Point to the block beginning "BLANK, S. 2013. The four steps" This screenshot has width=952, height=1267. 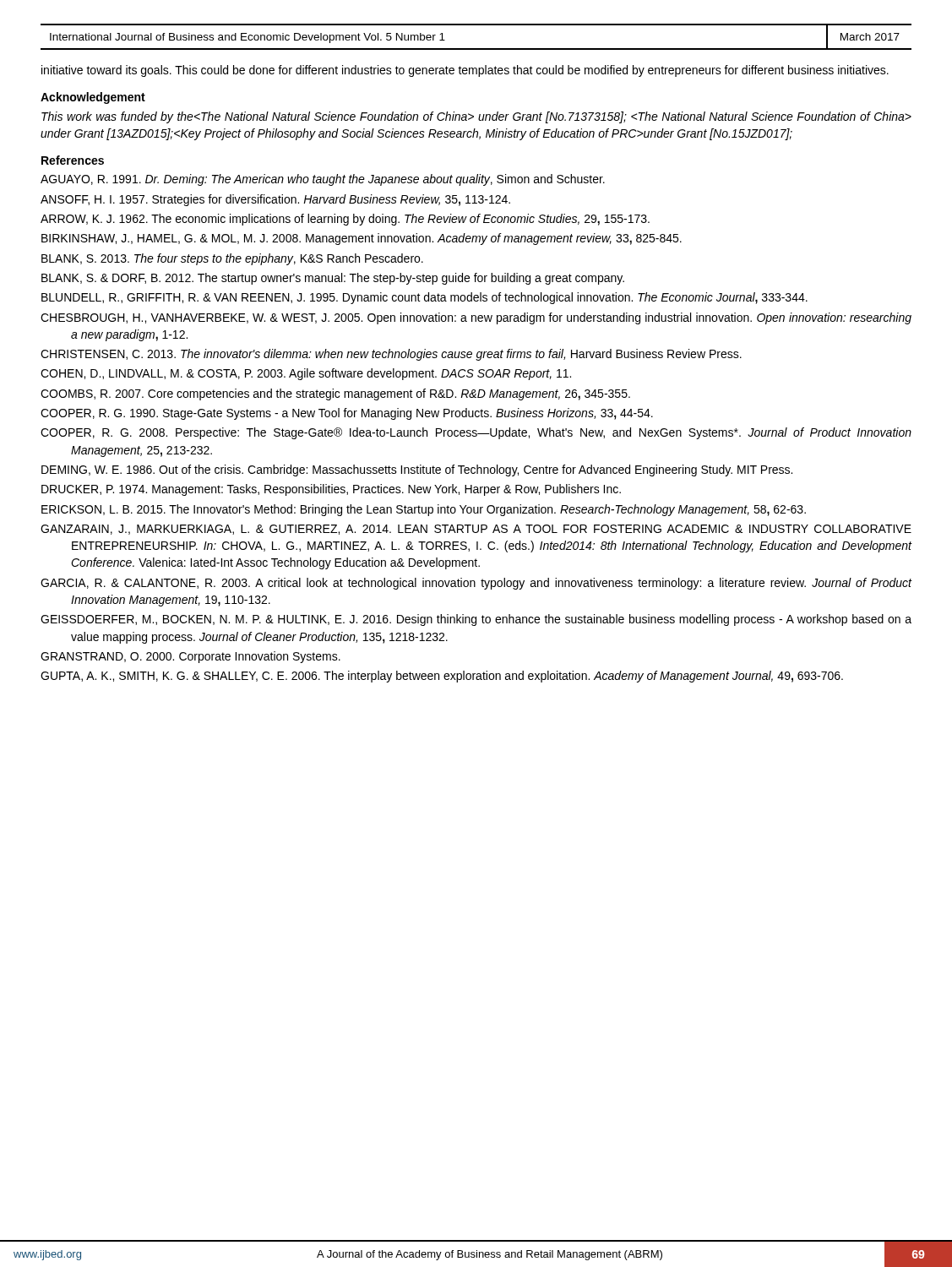coord(232,258)
